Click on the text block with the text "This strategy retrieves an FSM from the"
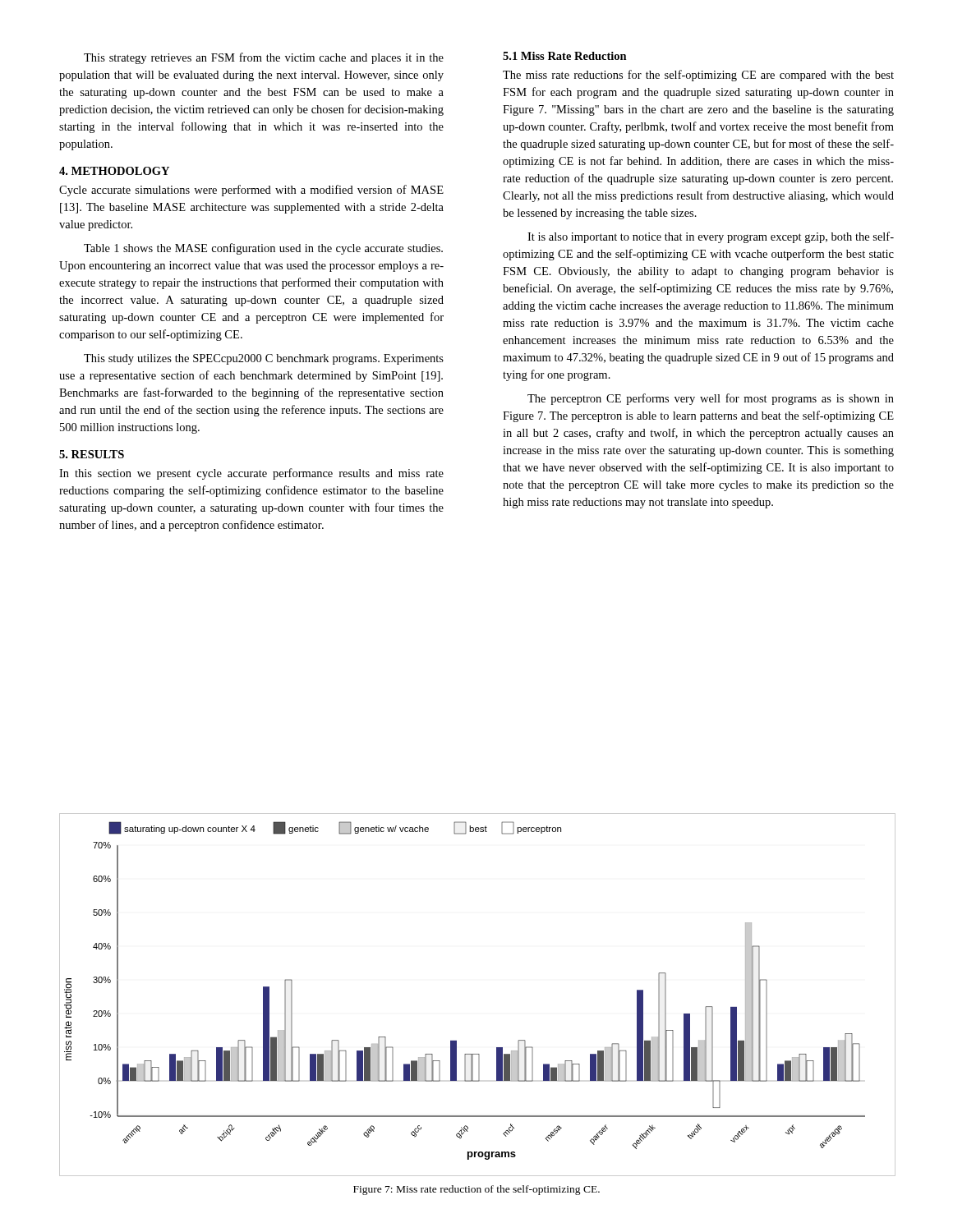Screen dimensions: 1232x953 click(251, 101)
